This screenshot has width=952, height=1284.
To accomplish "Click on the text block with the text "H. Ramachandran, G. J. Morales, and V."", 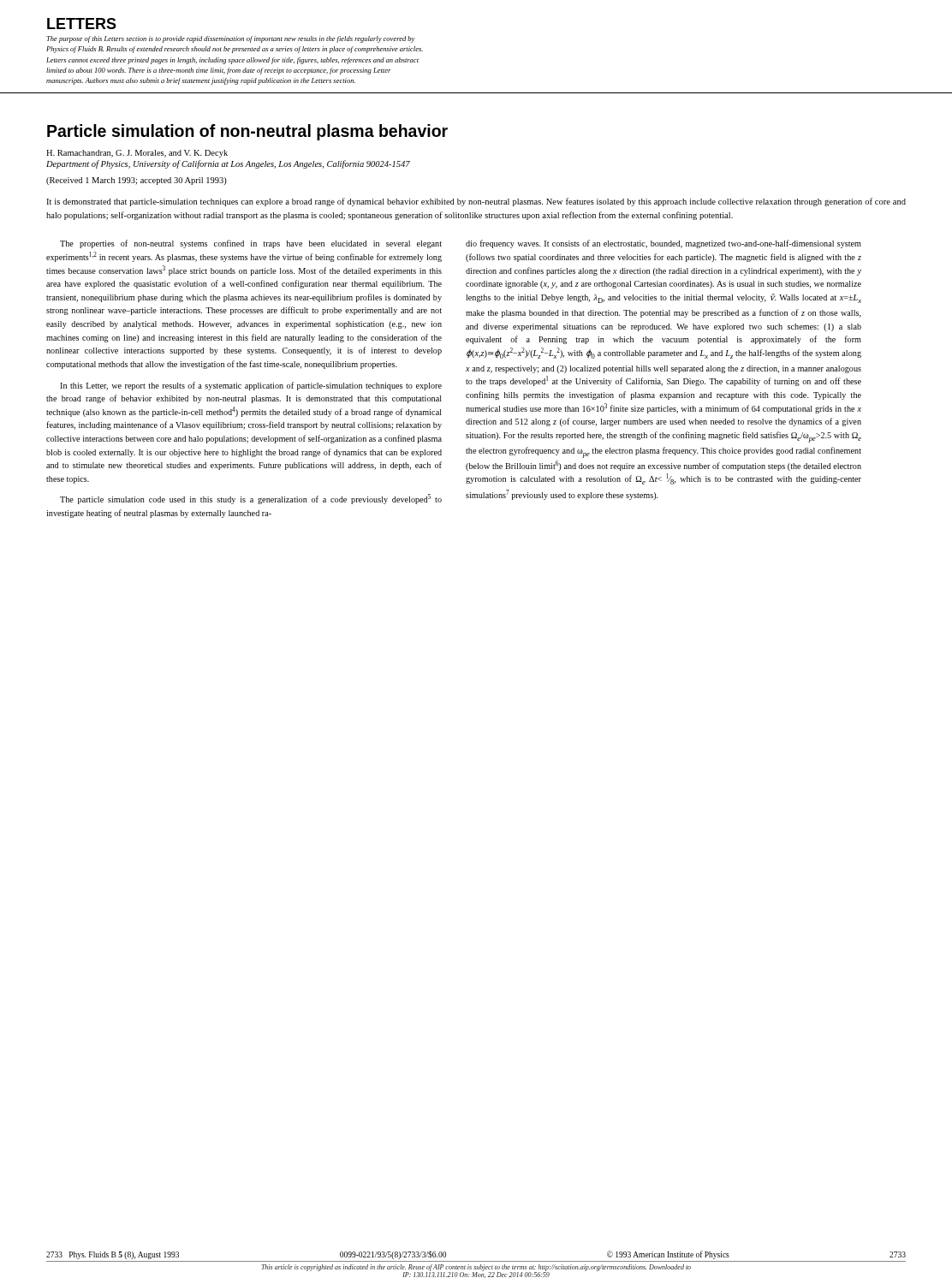I will click(137, 153).
